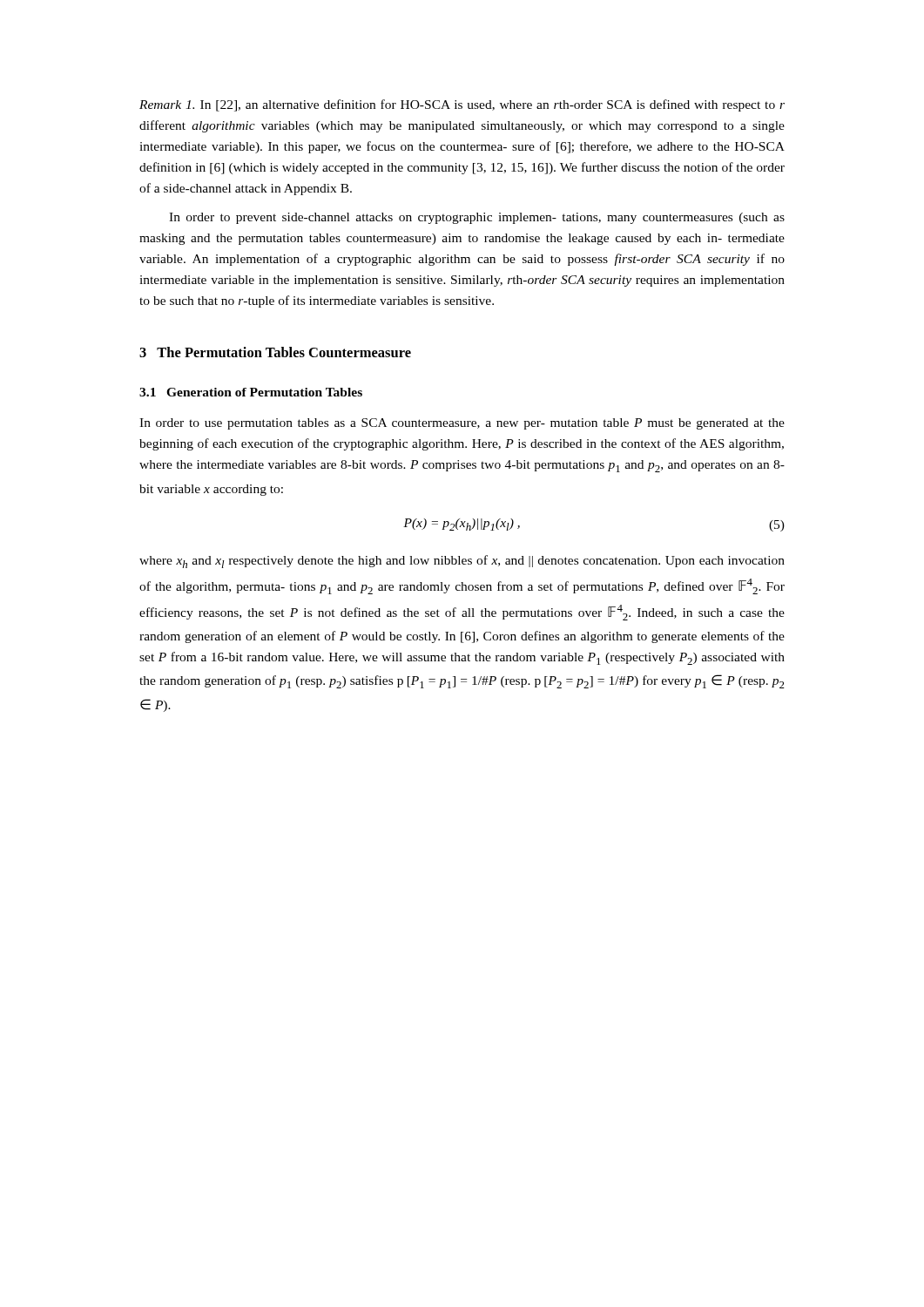Locate the formula with the text "P(x) = p2(xh)||p1(xl)"

(x=462, y=524)
